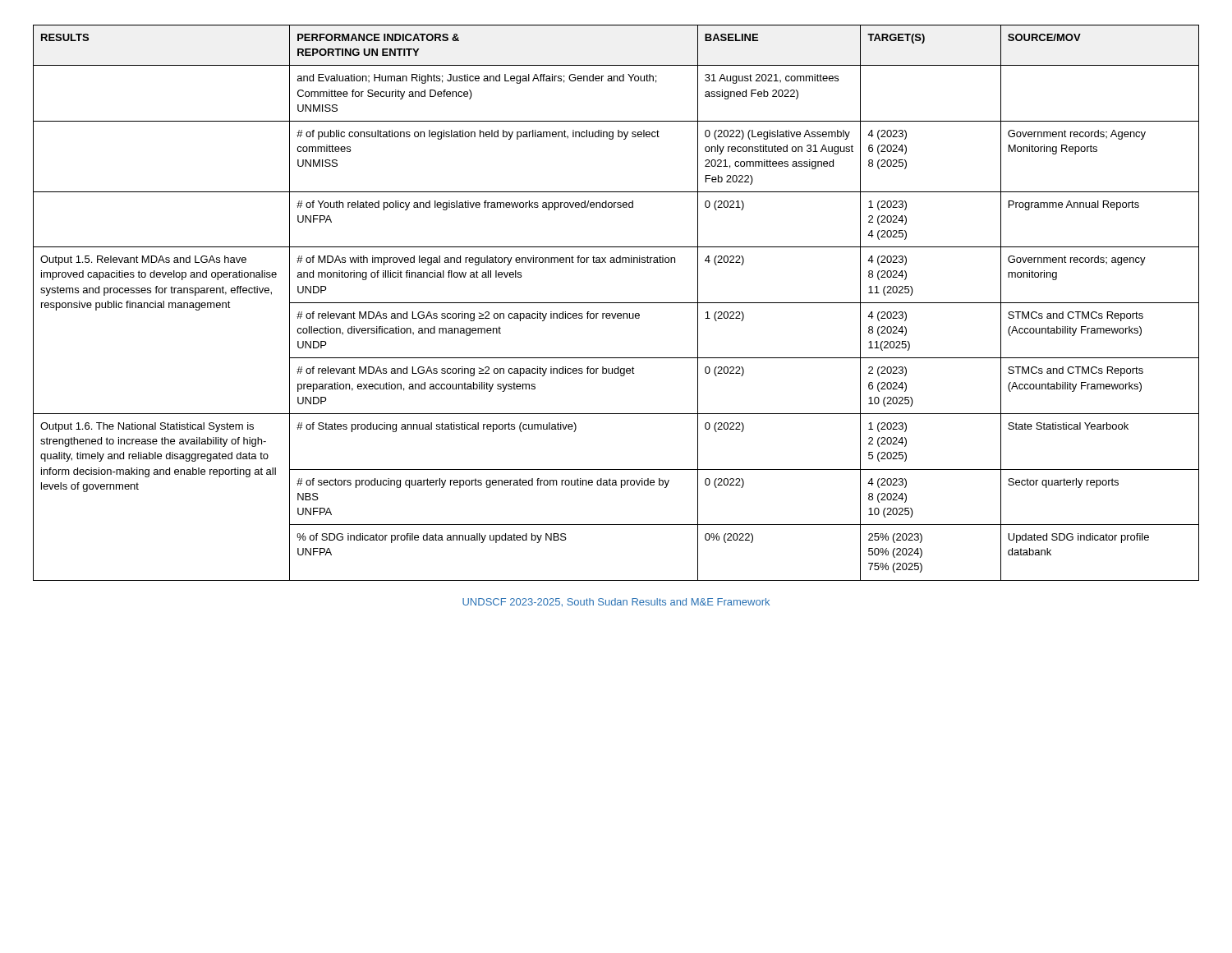Select the table that reads "25% (2023) 50% (2024) 75%"

(616, 303)
